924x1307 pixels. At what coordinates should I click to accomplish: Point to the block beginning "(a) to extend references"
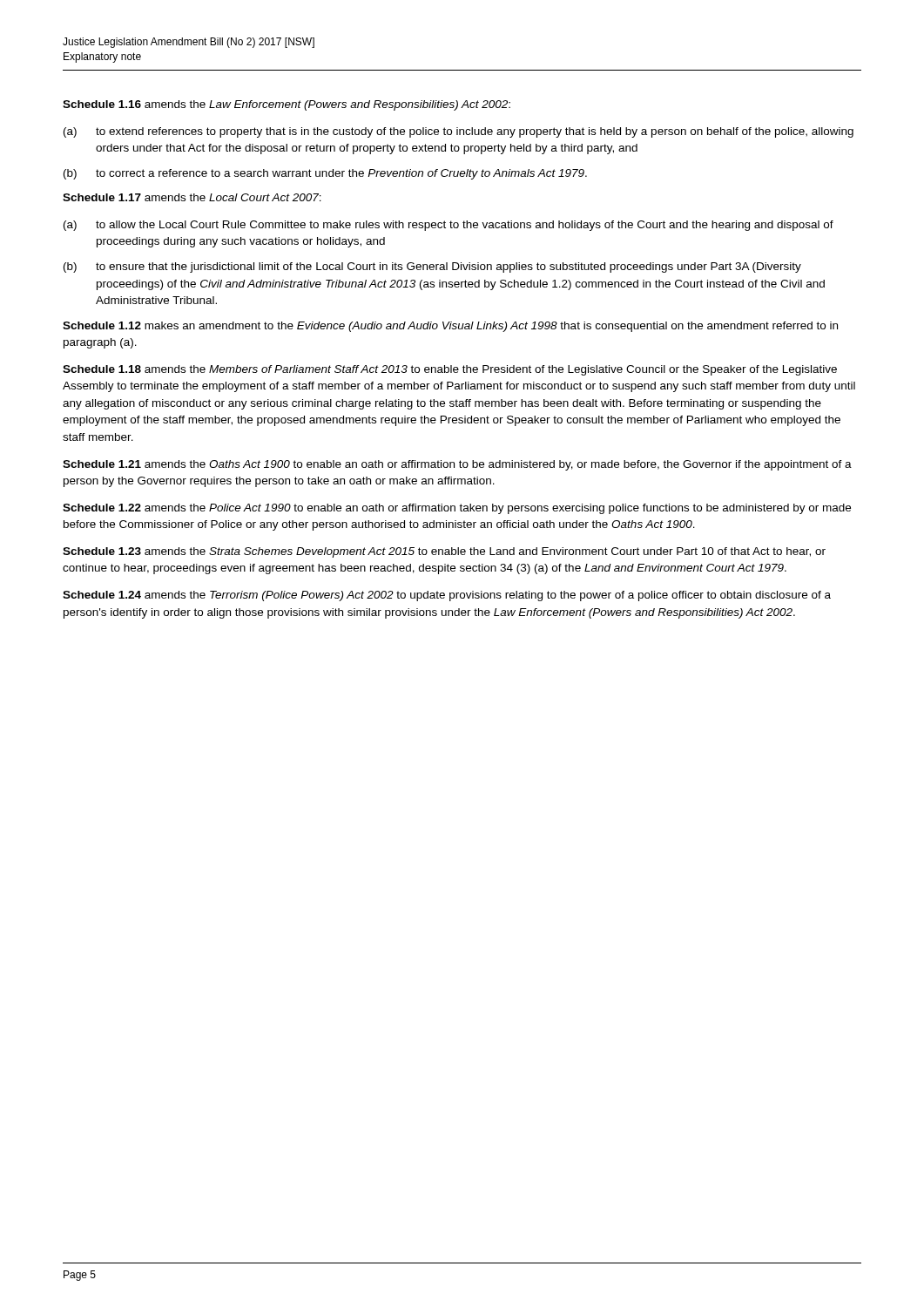(462, 140)
